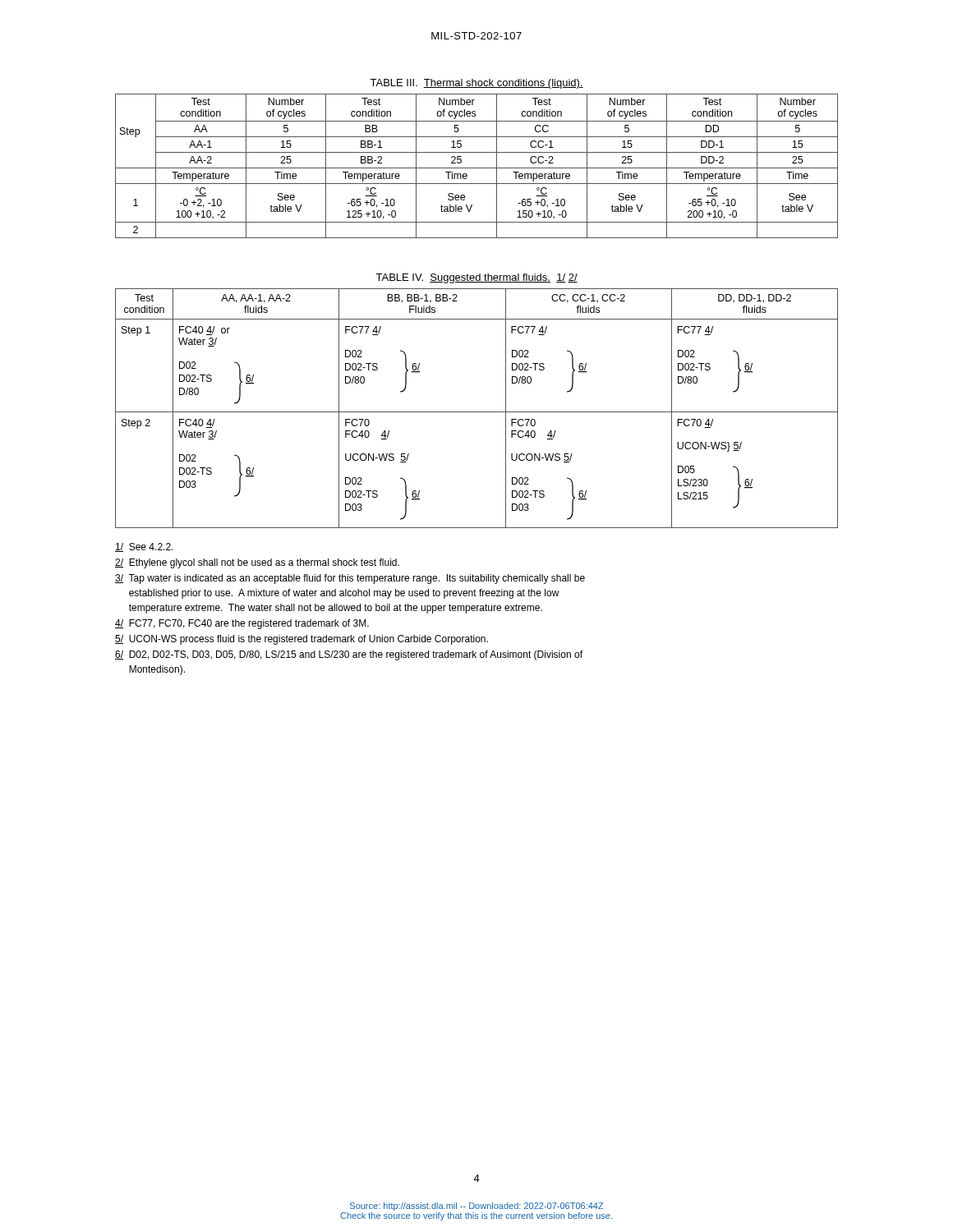Find the block on this page that starts "4/ FC77, FC70, FC40 are"

pyautogui.click(x=242, y=623)
